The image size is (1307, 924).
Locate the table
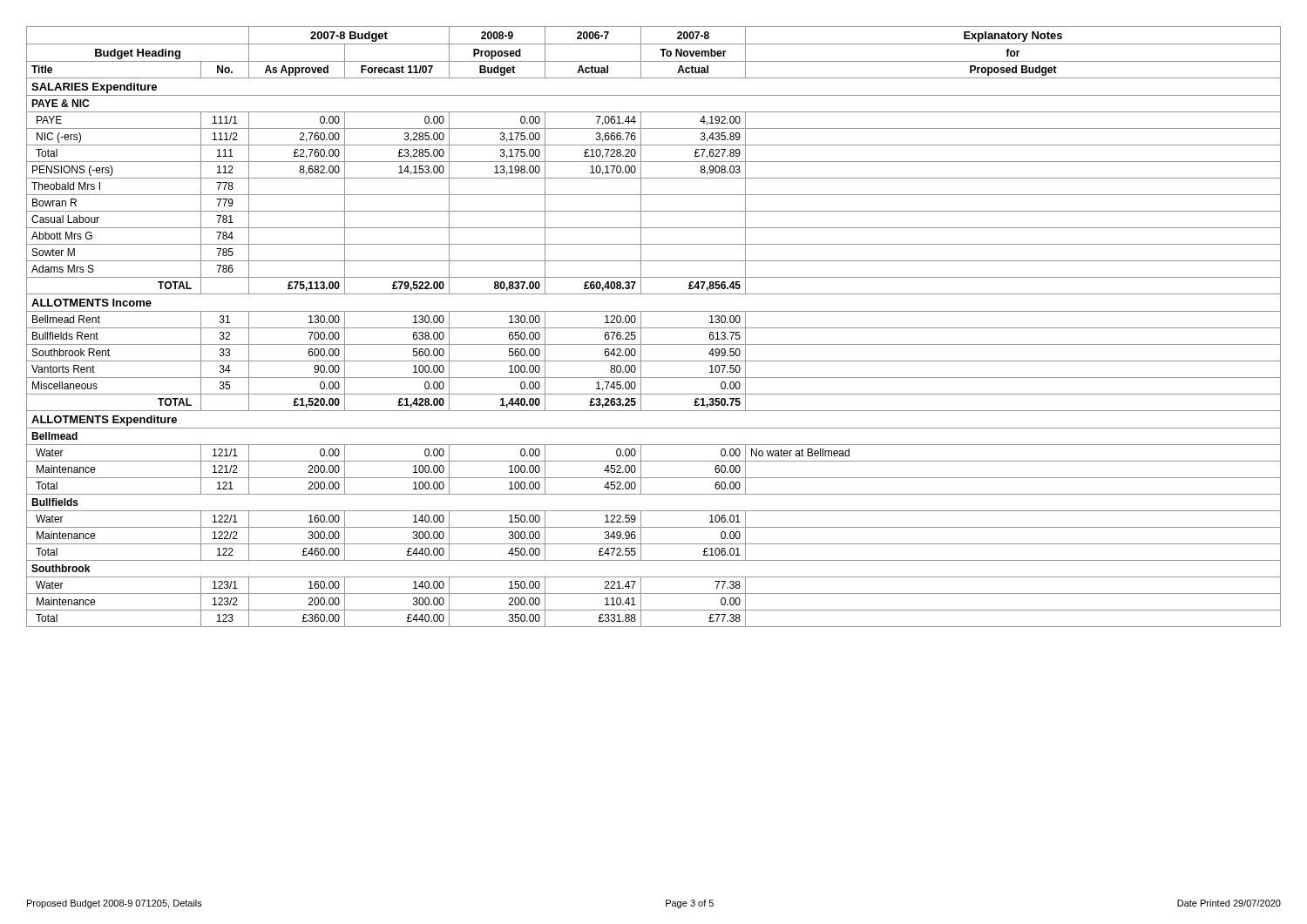(654, 327)
